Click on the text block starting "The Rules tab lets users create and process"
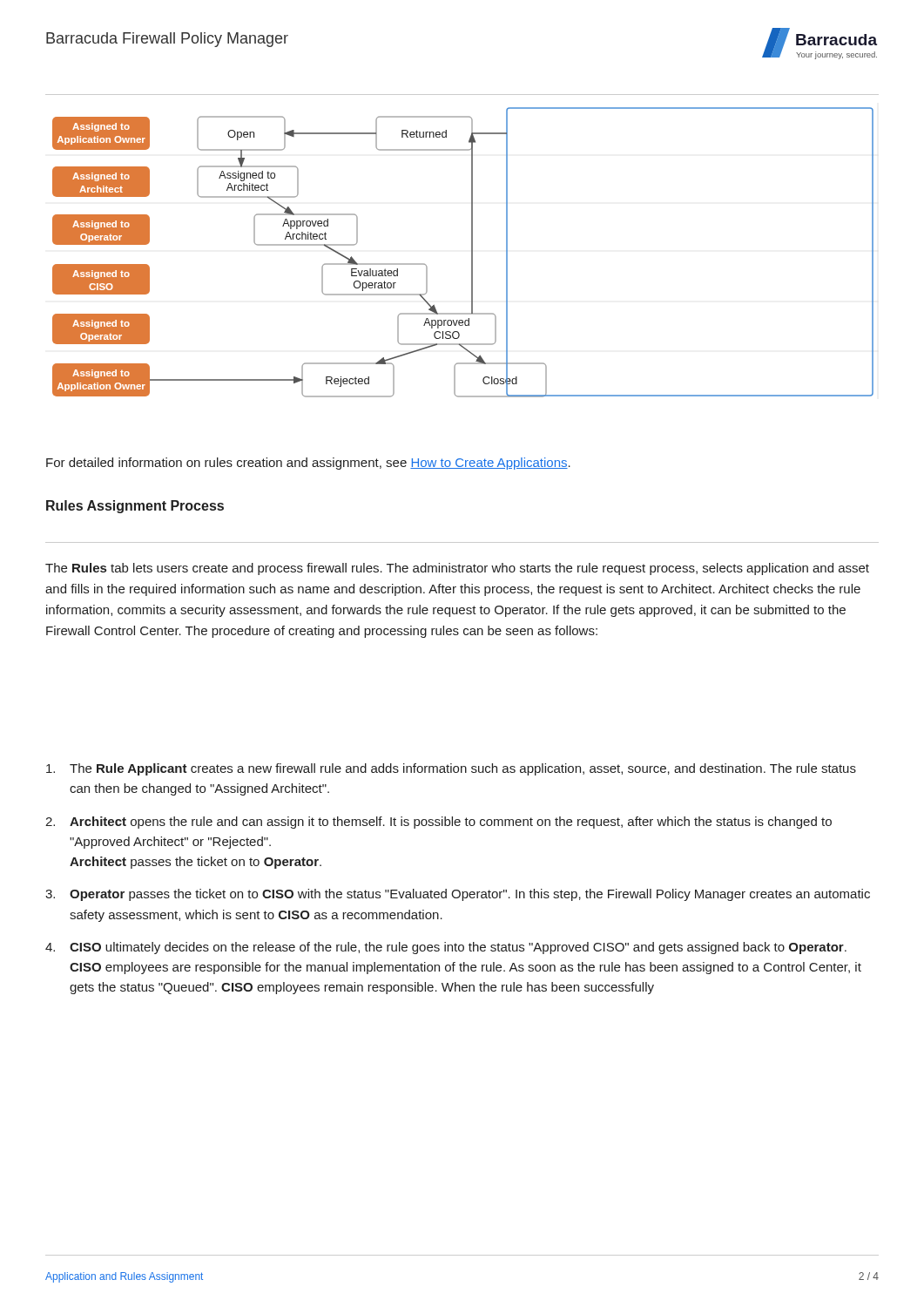 coord(457,599)
